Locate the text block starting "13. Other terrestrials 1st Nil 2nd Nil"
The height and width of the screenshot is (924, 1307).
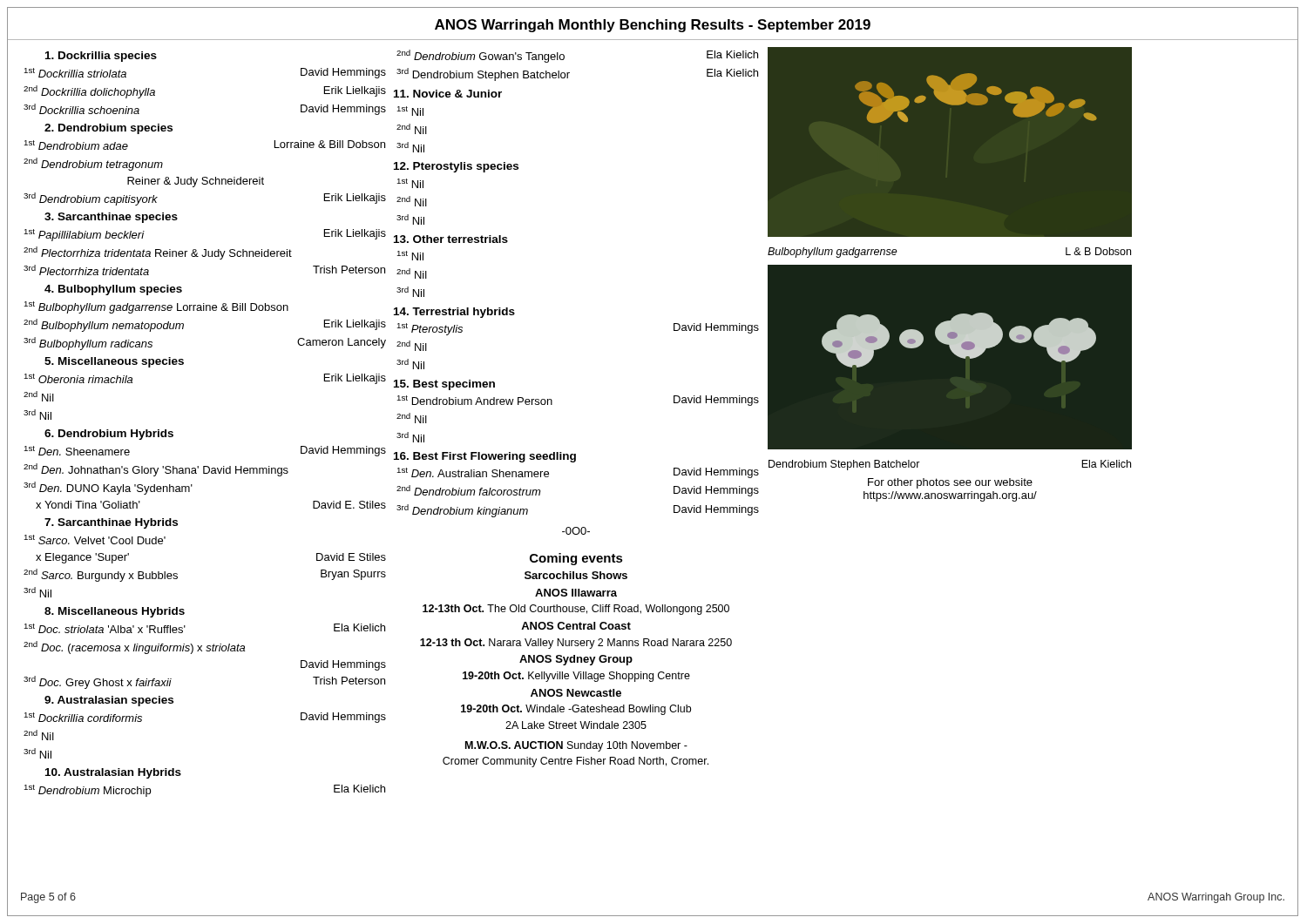[451, 239]
